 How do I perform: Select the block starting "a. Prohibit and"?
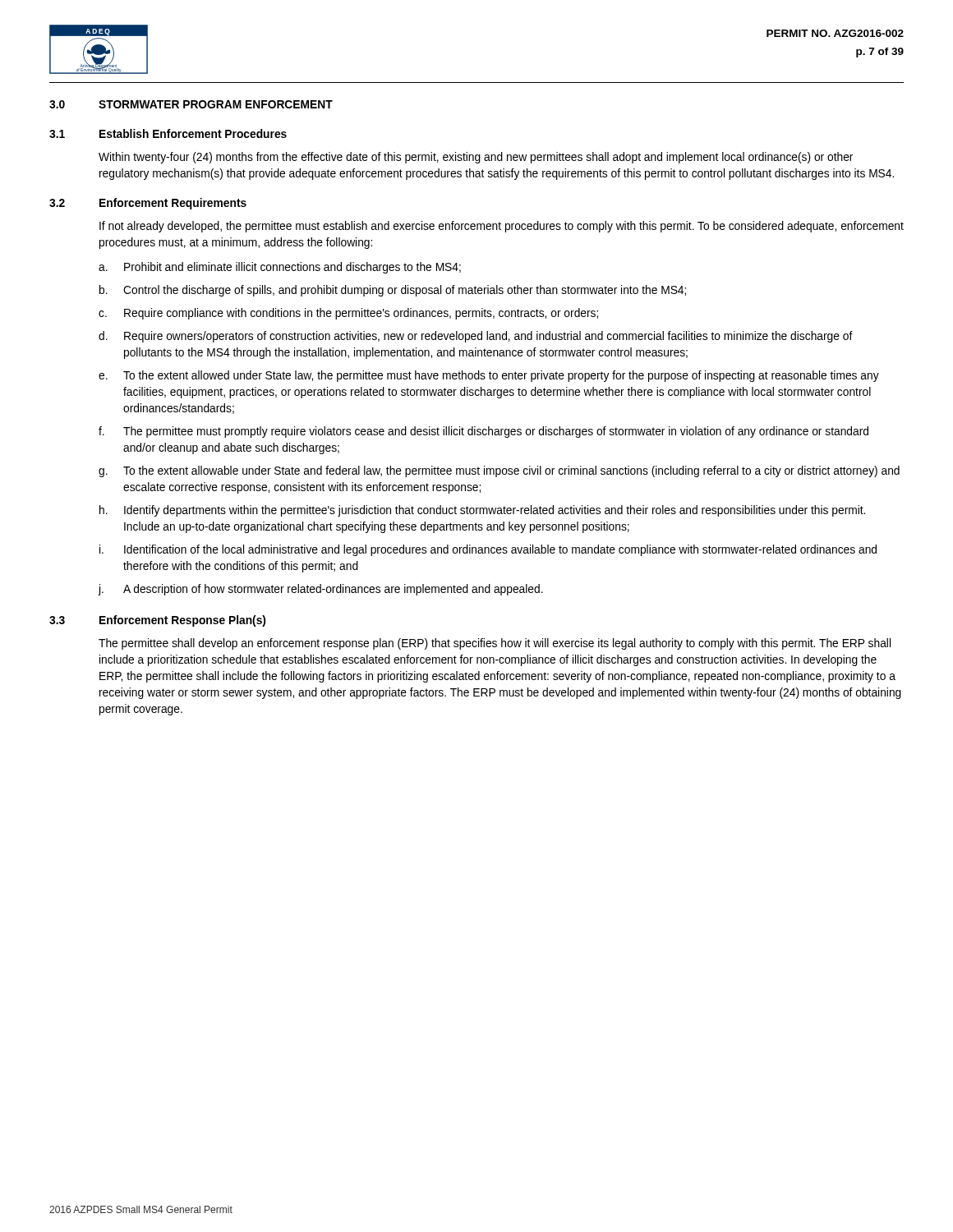coord(280,268)
